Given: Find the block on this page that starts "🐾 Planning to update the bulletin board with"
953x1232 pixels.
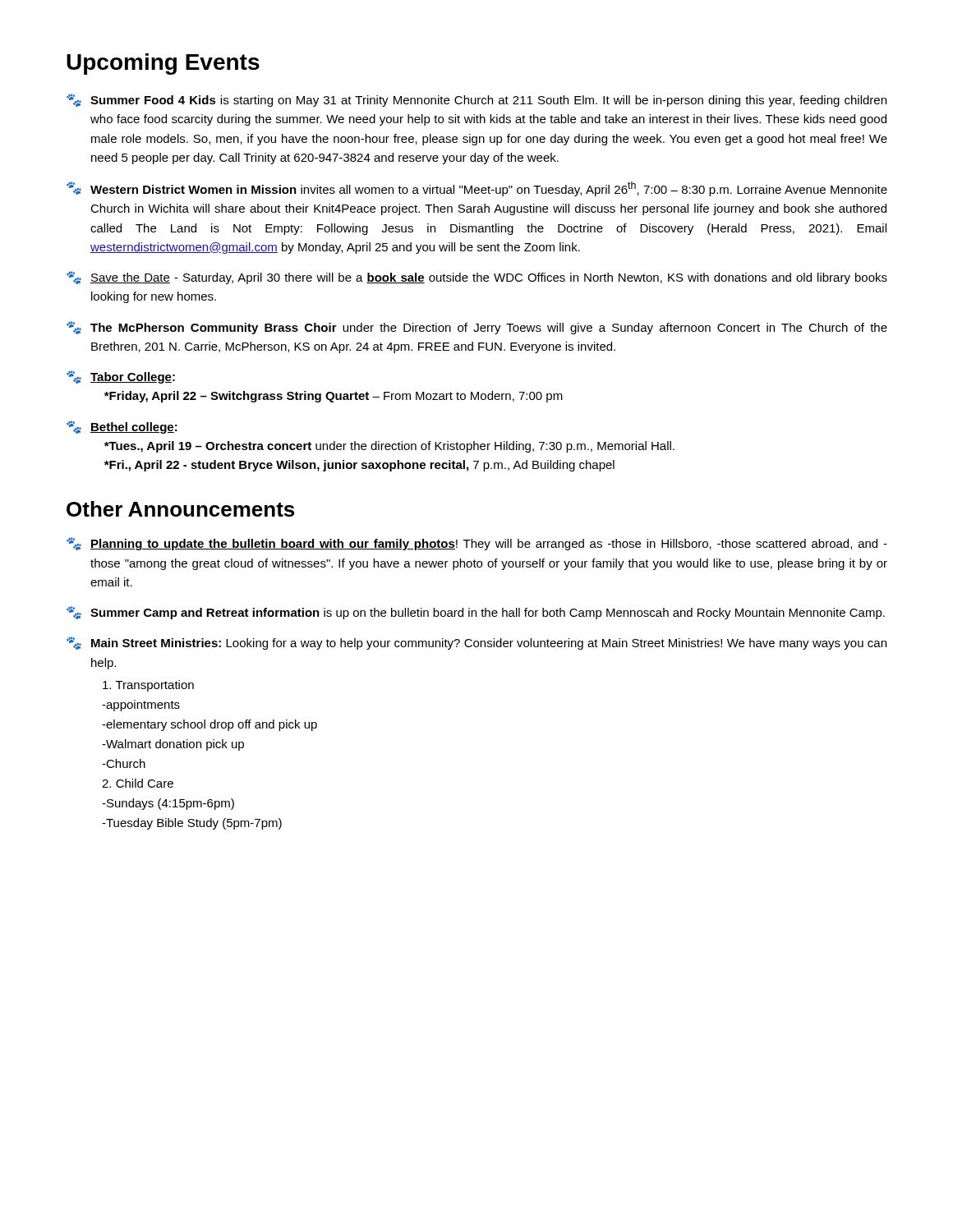Looking at the screenshot, I should pos(476,563).
